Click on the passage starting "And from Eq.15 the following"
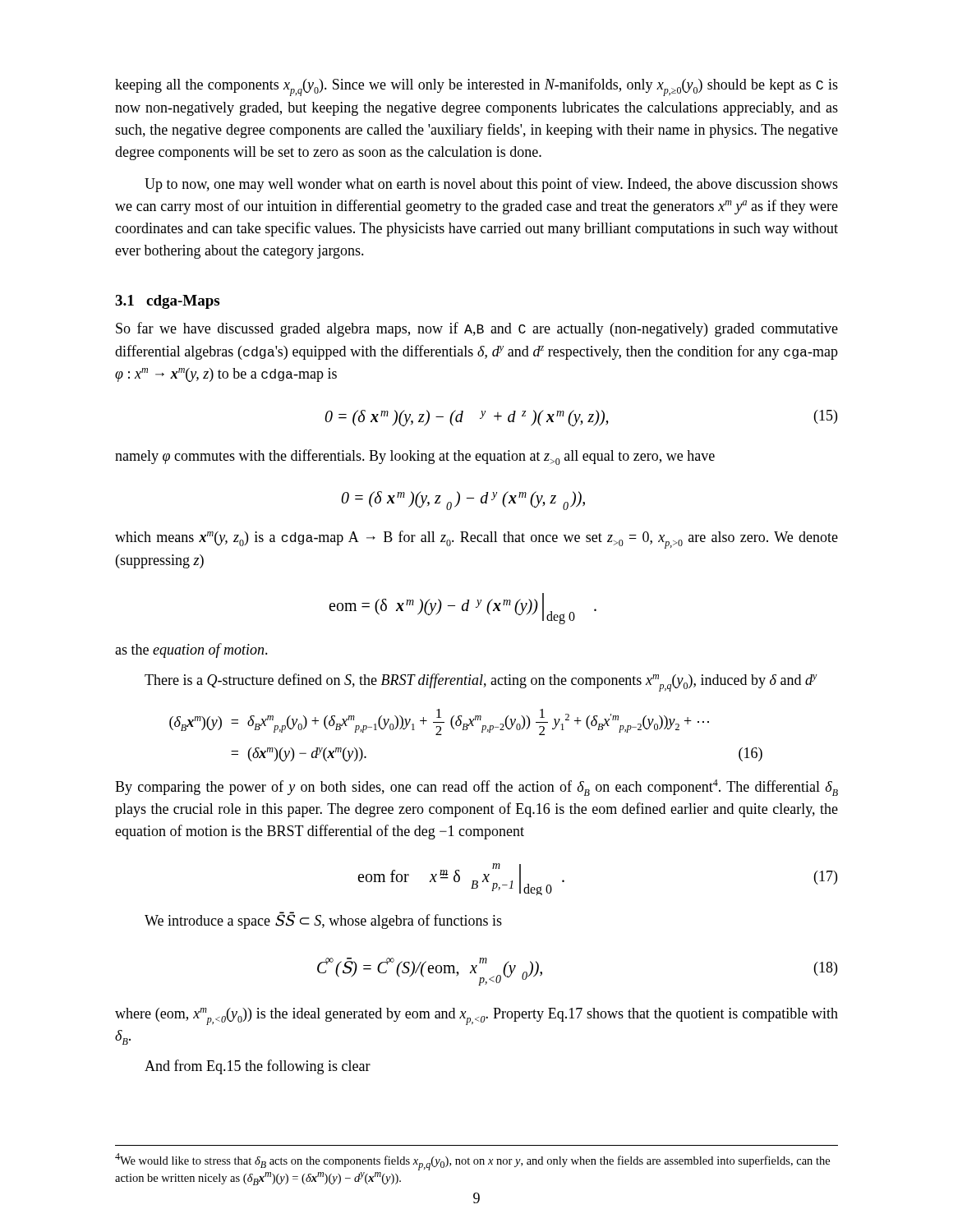Image resolution: width=953 pixels, height=1232 pixels. [258, 1067]
